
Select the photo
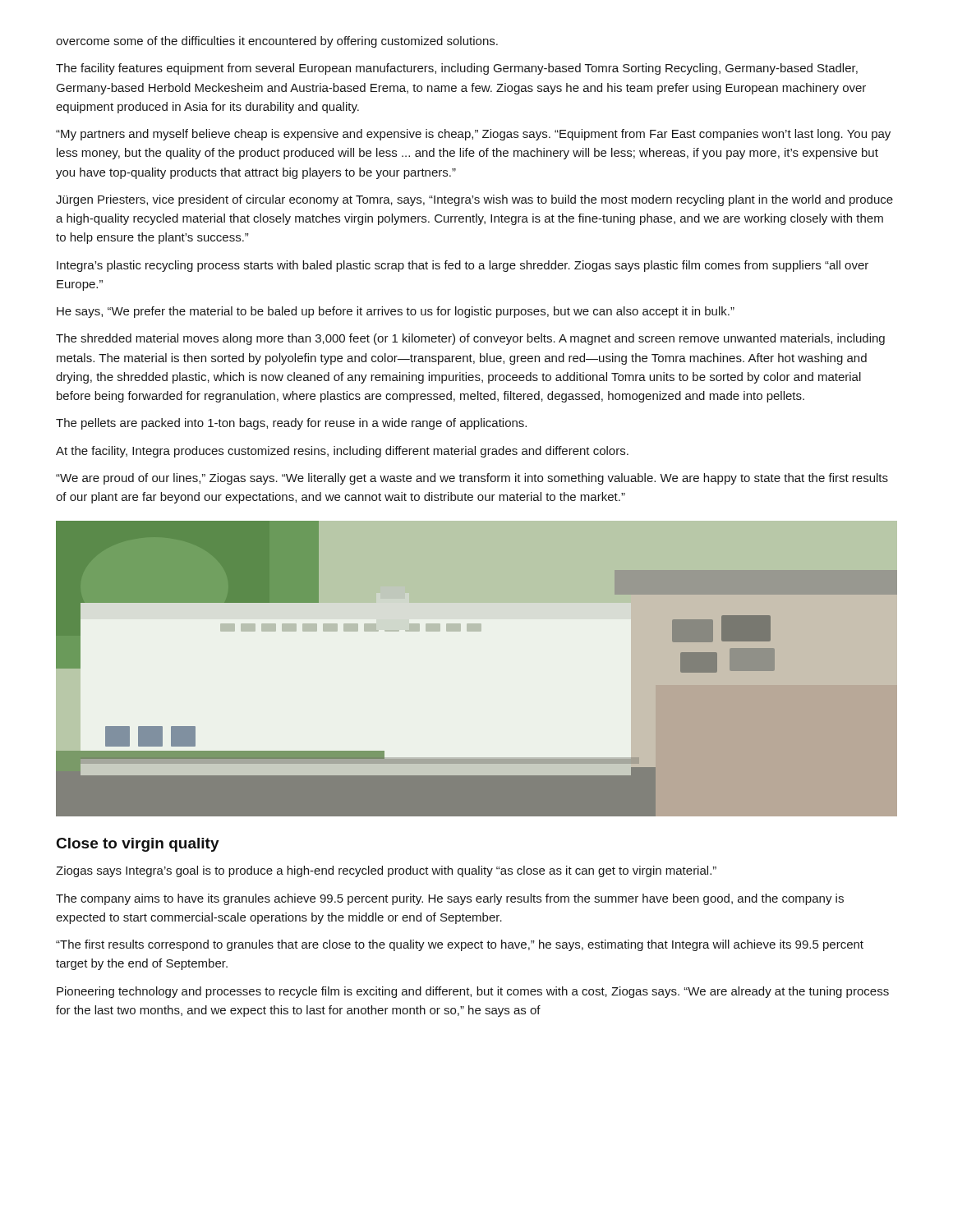tap(476, 669)
